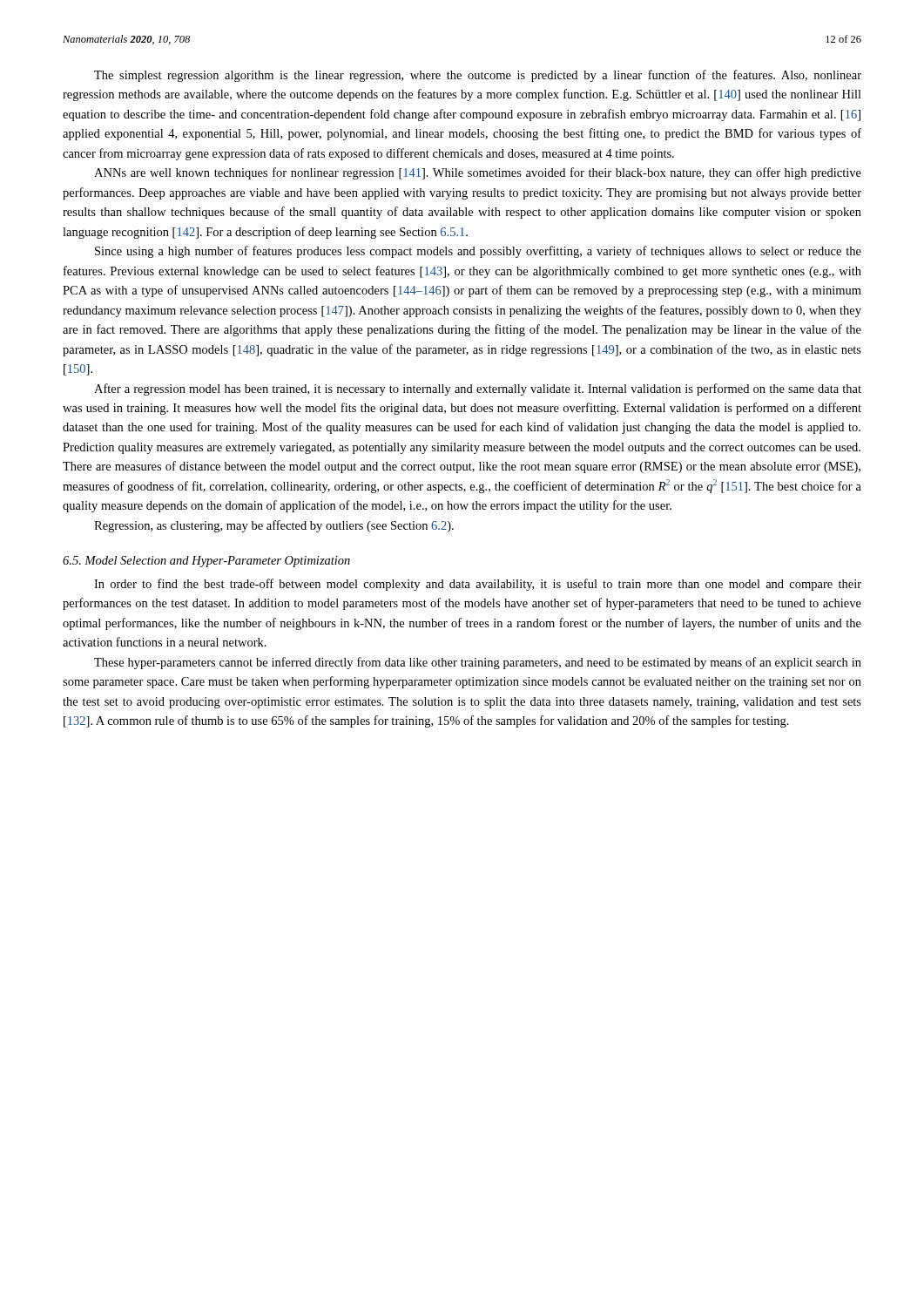Locate the text starting "Regression, as clustering,"
The height and width of the screenshot is (1307, 924).
(462, 525)
